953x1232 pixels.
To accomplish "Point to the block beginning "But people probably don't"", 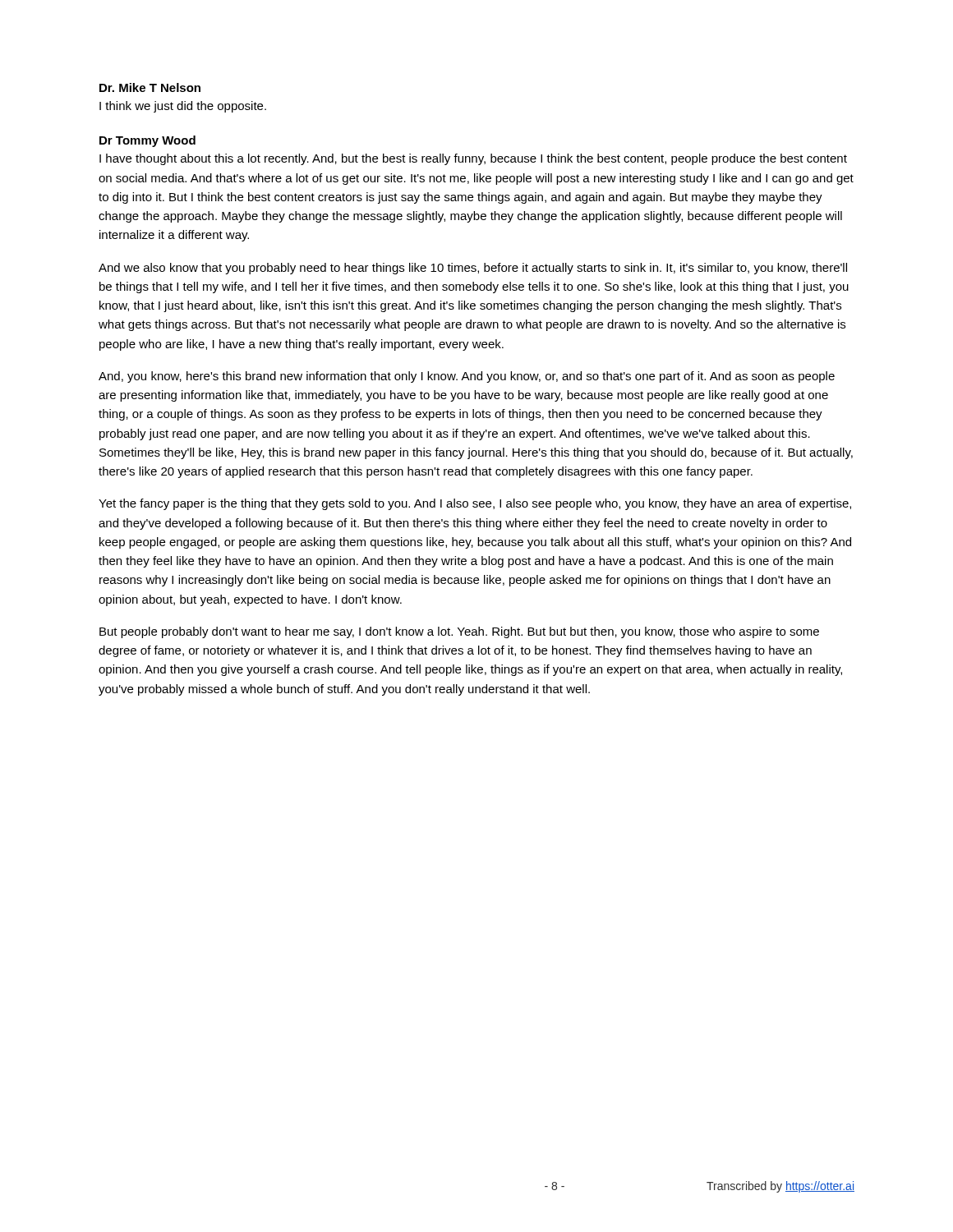I will tap(476, 660).
